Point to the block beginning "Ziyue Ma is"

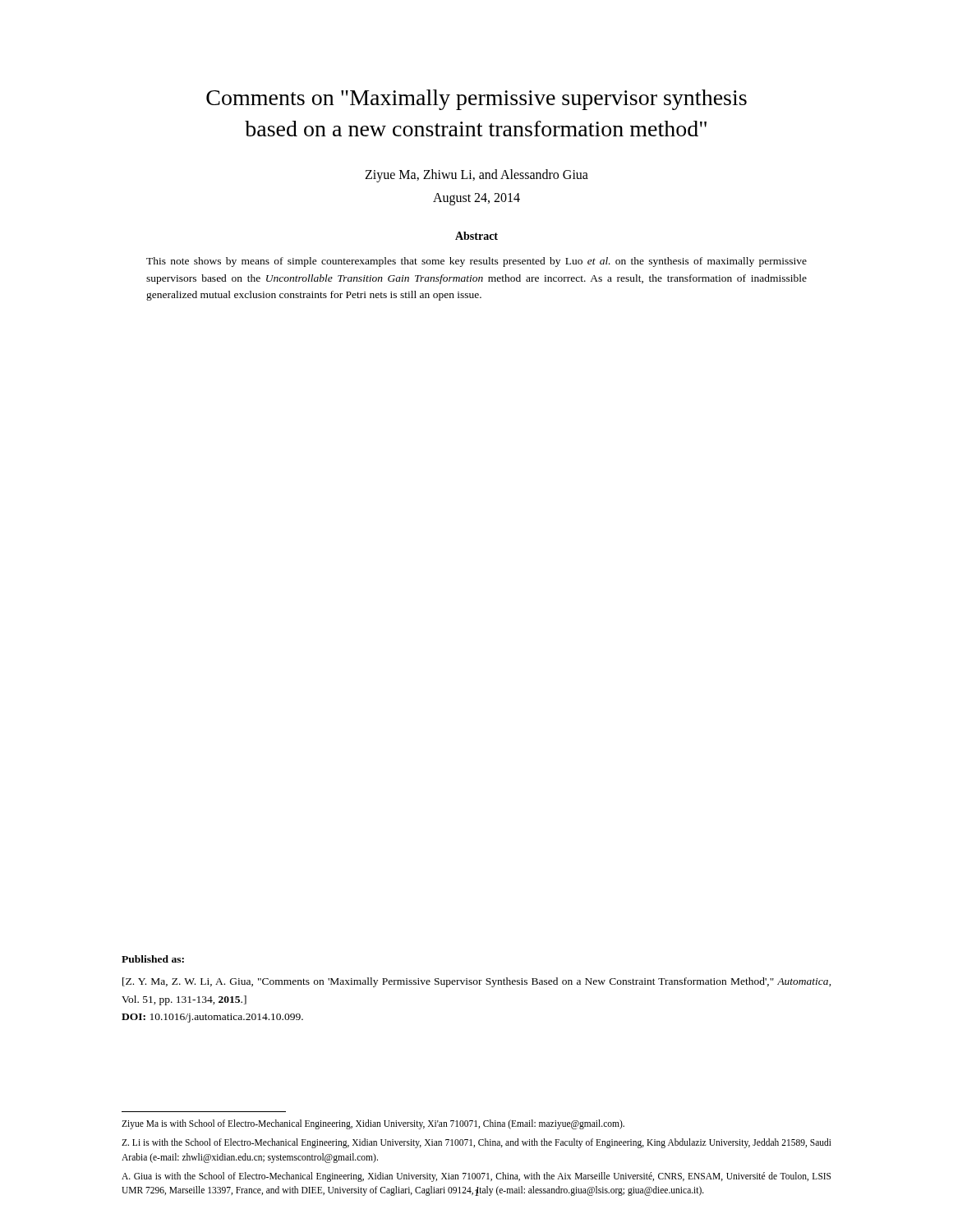coord(373,1124)
